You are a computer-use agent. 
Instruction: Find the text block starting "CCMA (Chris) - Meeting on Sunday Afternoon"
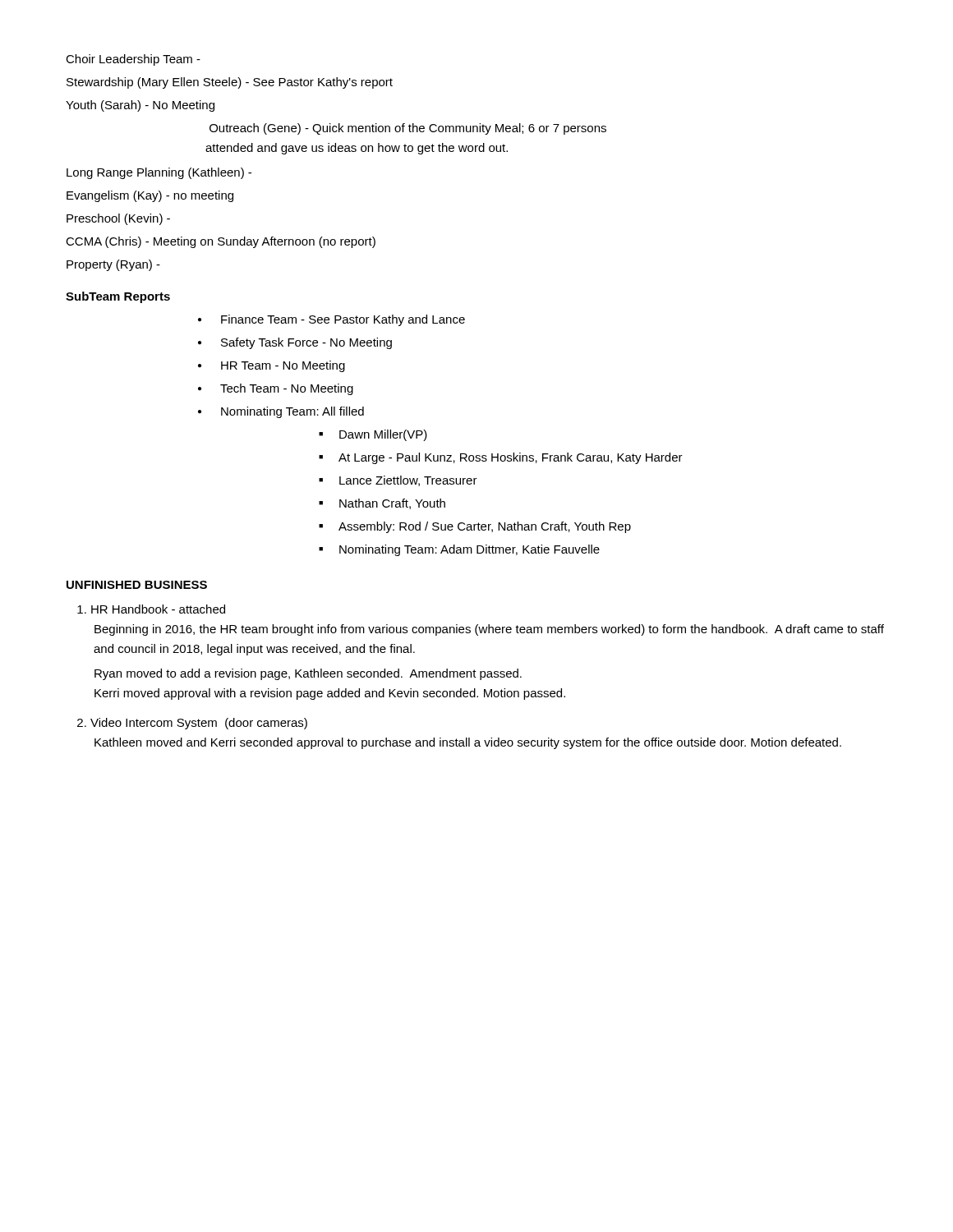[x=221, y=241]
